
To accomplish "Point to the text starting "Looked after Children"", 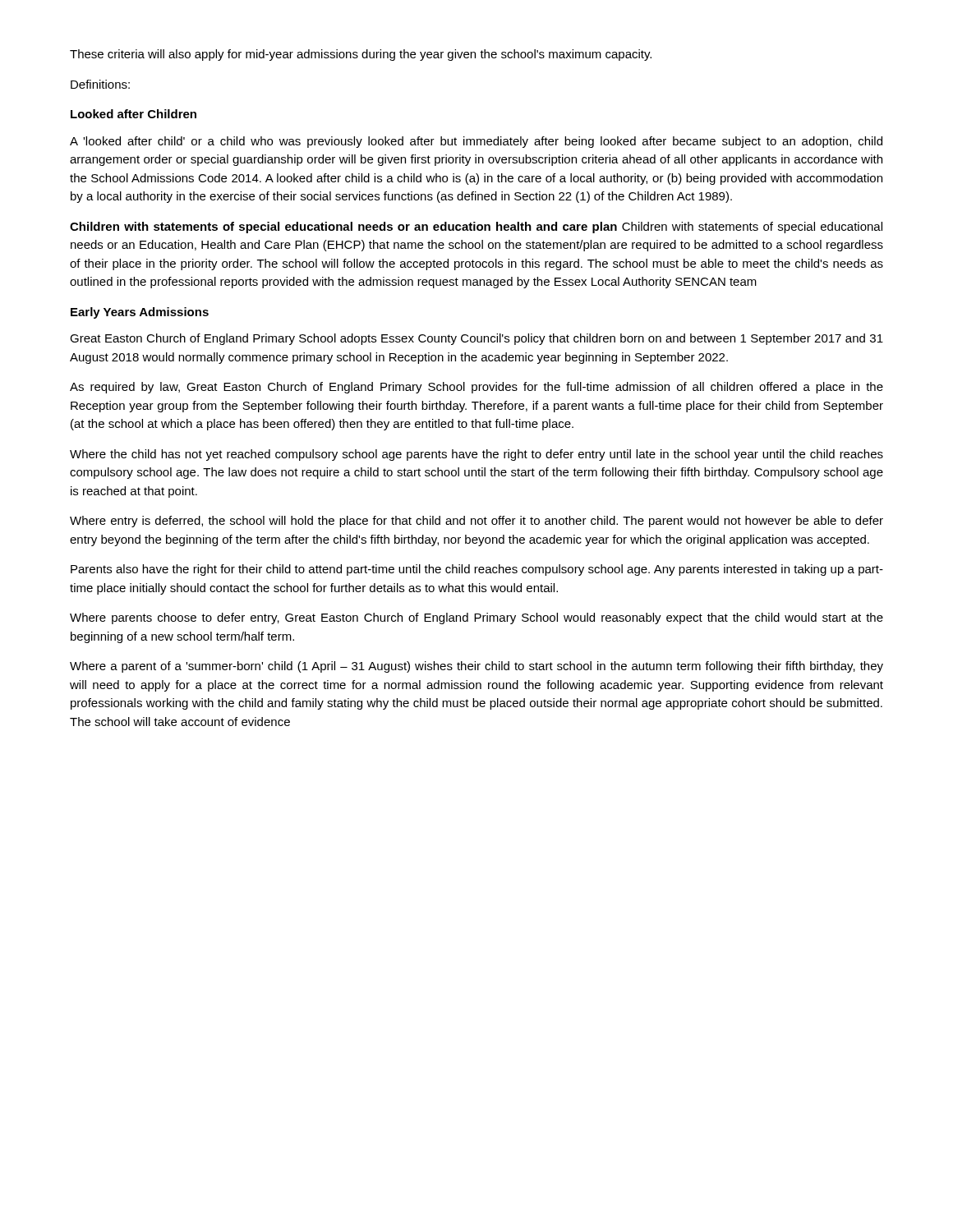I will coord(134,114).
